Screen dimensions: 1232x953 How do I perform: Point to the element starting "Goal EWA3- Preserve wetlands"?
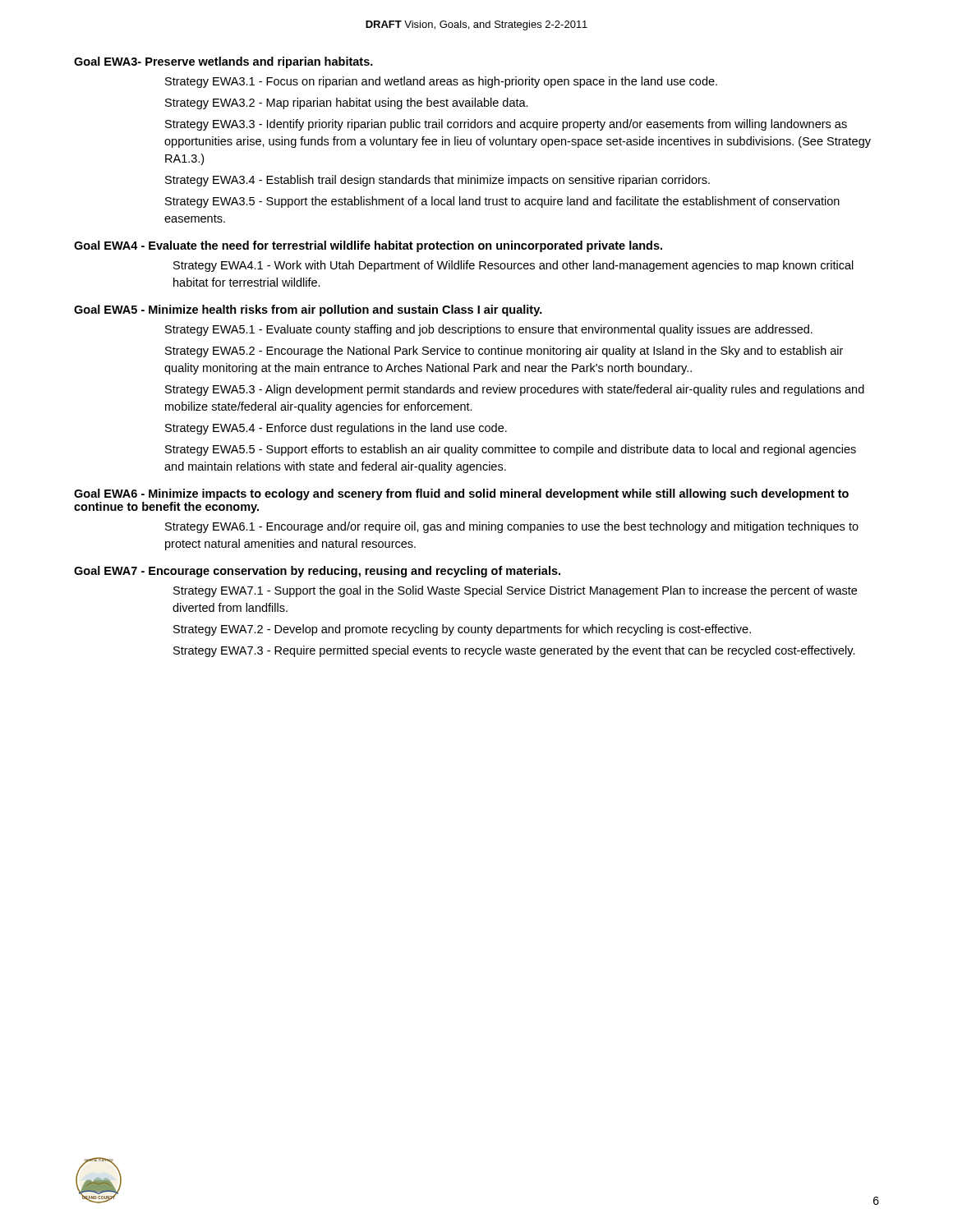[x=224, y=62]
